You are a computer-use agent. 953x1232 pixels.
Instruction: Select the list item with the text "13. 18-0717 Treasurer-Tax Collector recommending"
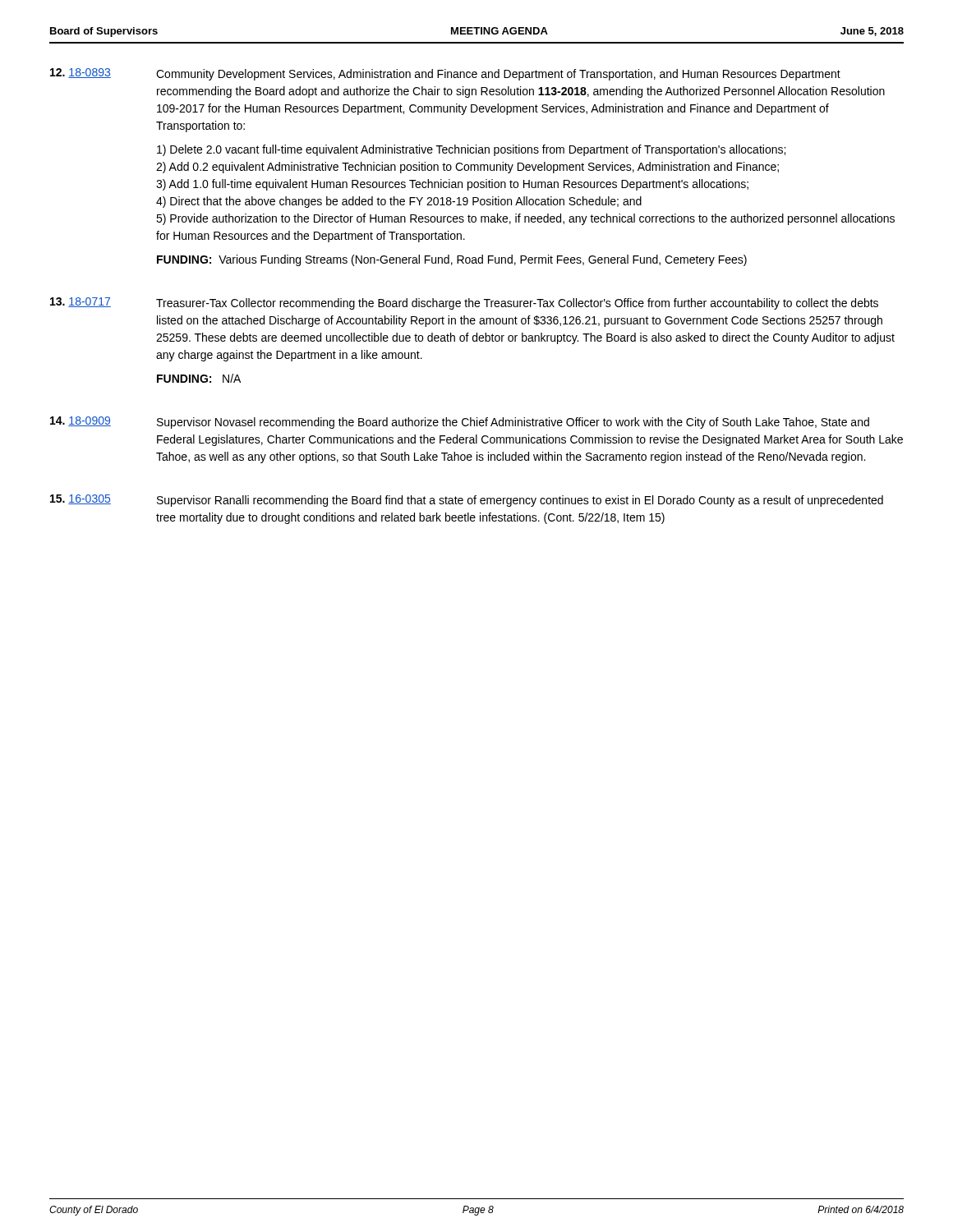pyautogui.click(x=476, y=345)
